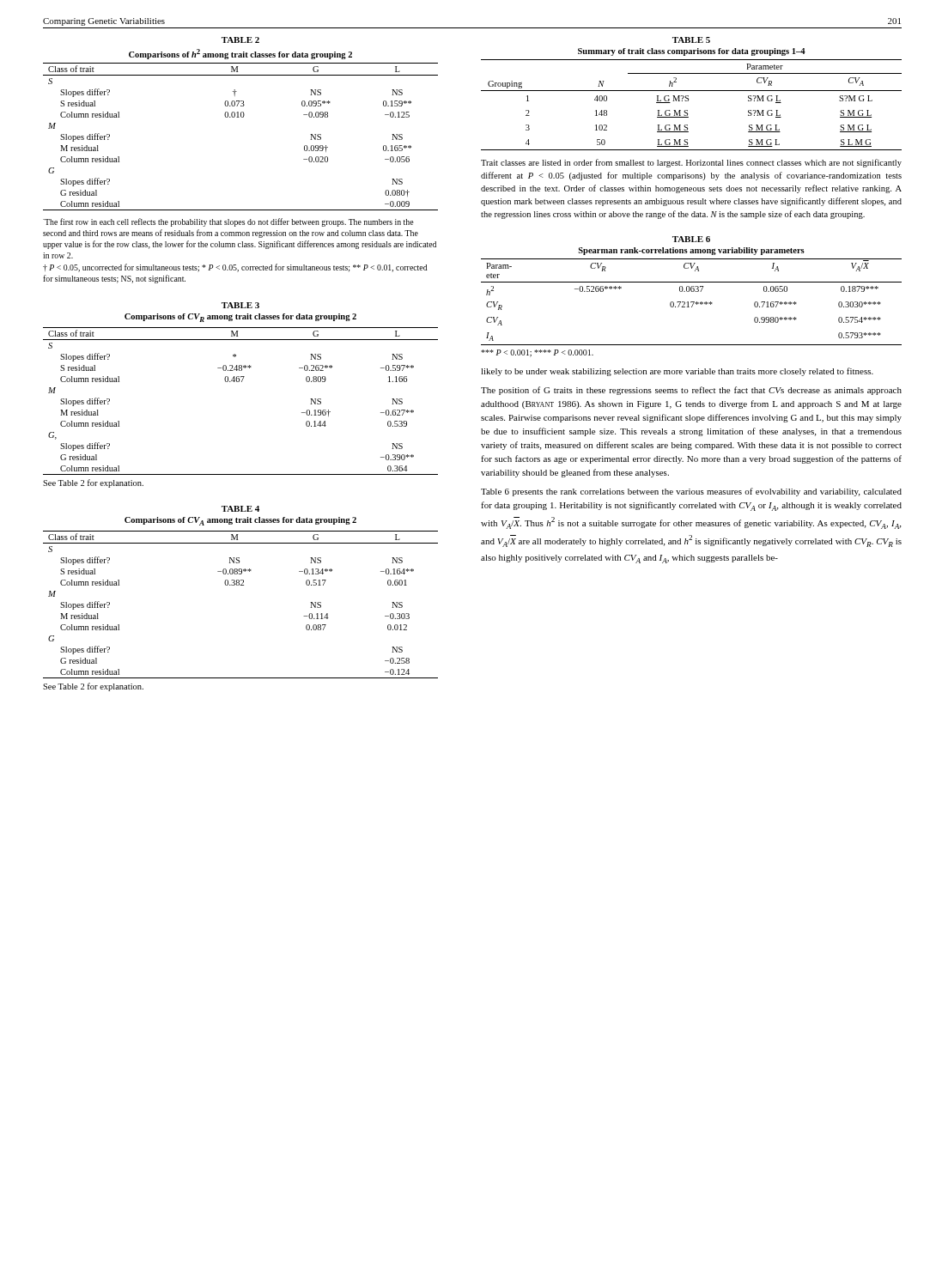Click on the footnote containing "·The first row"

[240, 249]
